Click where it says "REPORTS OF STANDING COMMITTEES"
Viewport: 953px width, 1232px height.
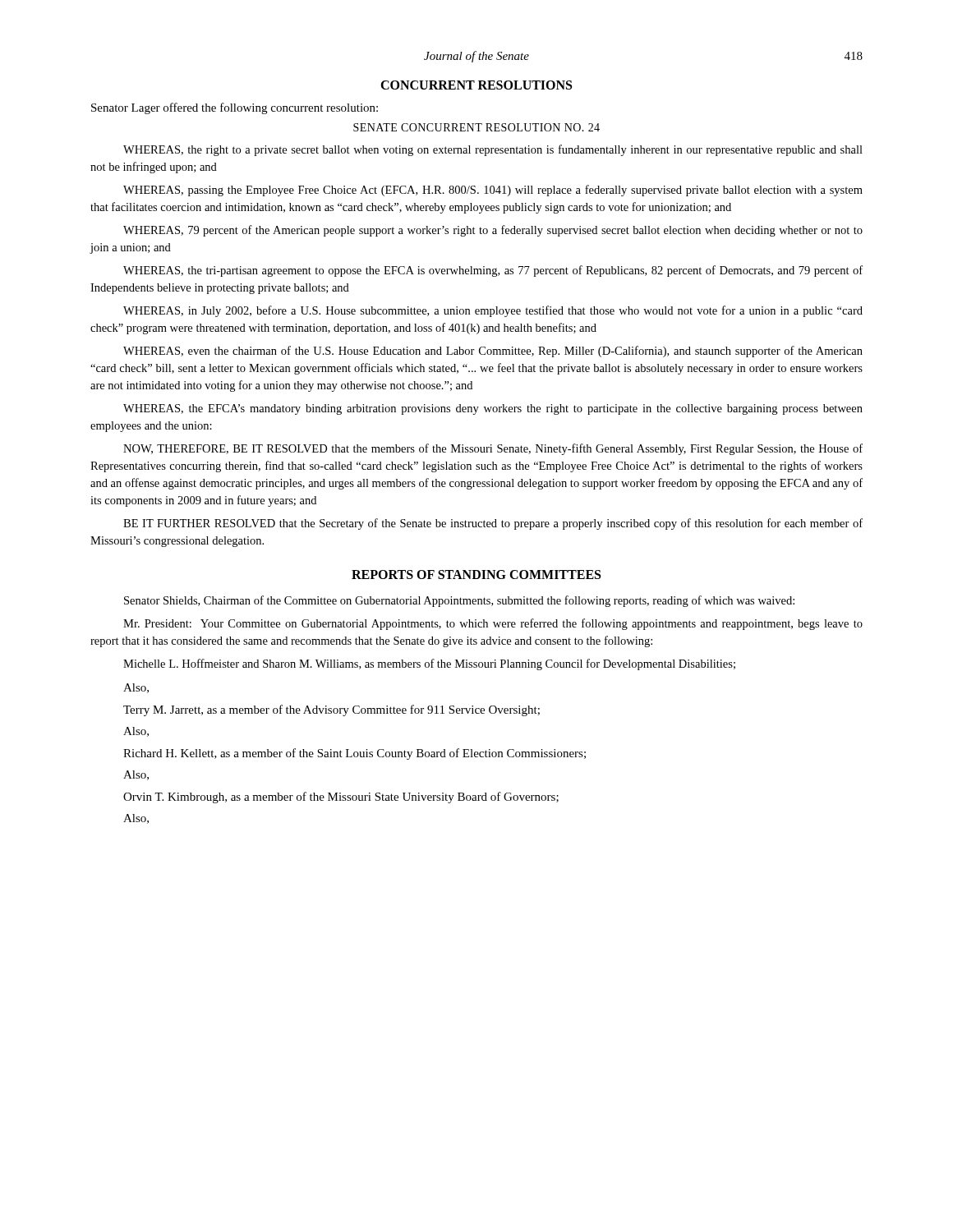click(476, 575)
